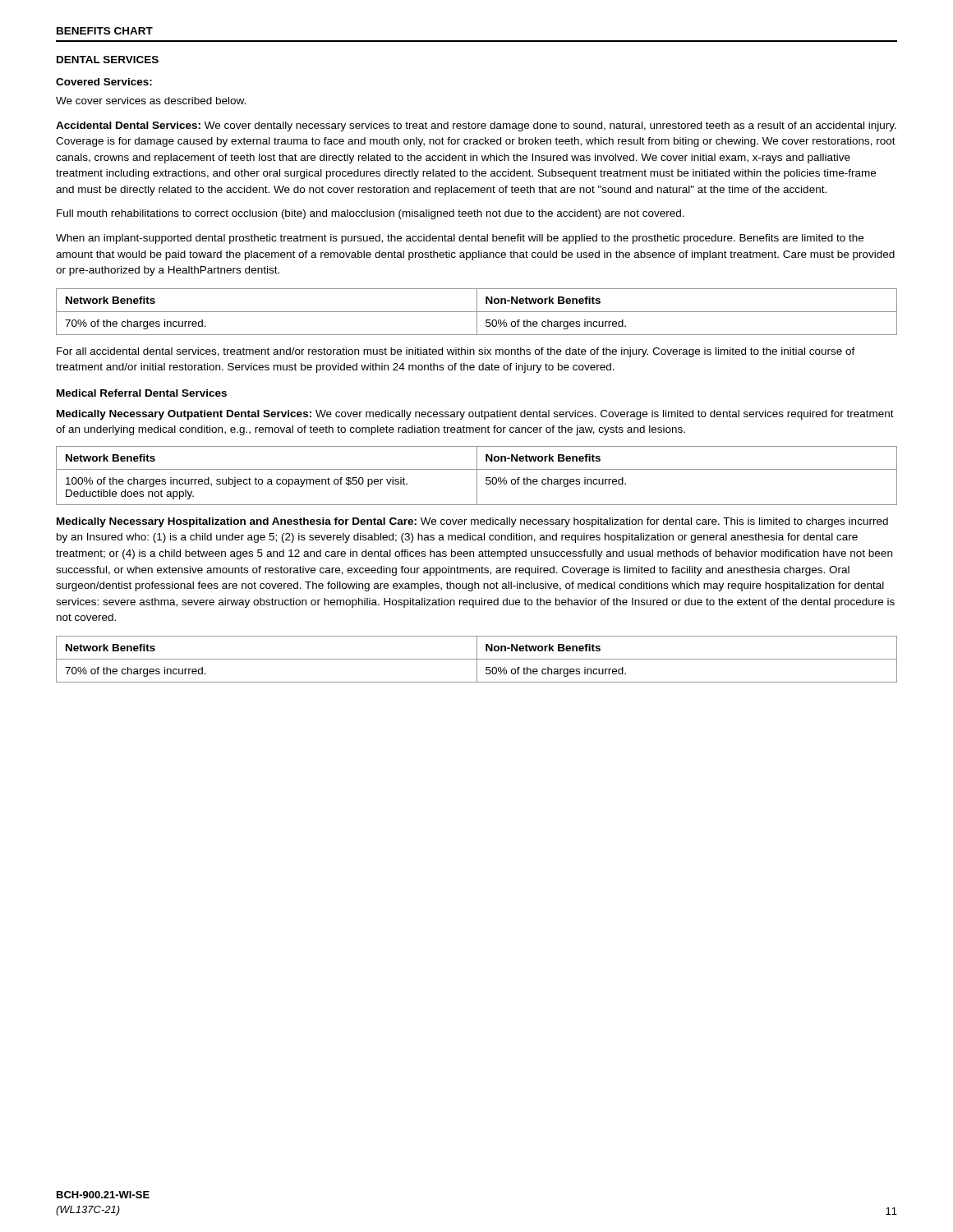This screenshot has width=953, height=1232.
Task: Where does it say "We cover services as described below."?
Action: click(x=151, y=101)
